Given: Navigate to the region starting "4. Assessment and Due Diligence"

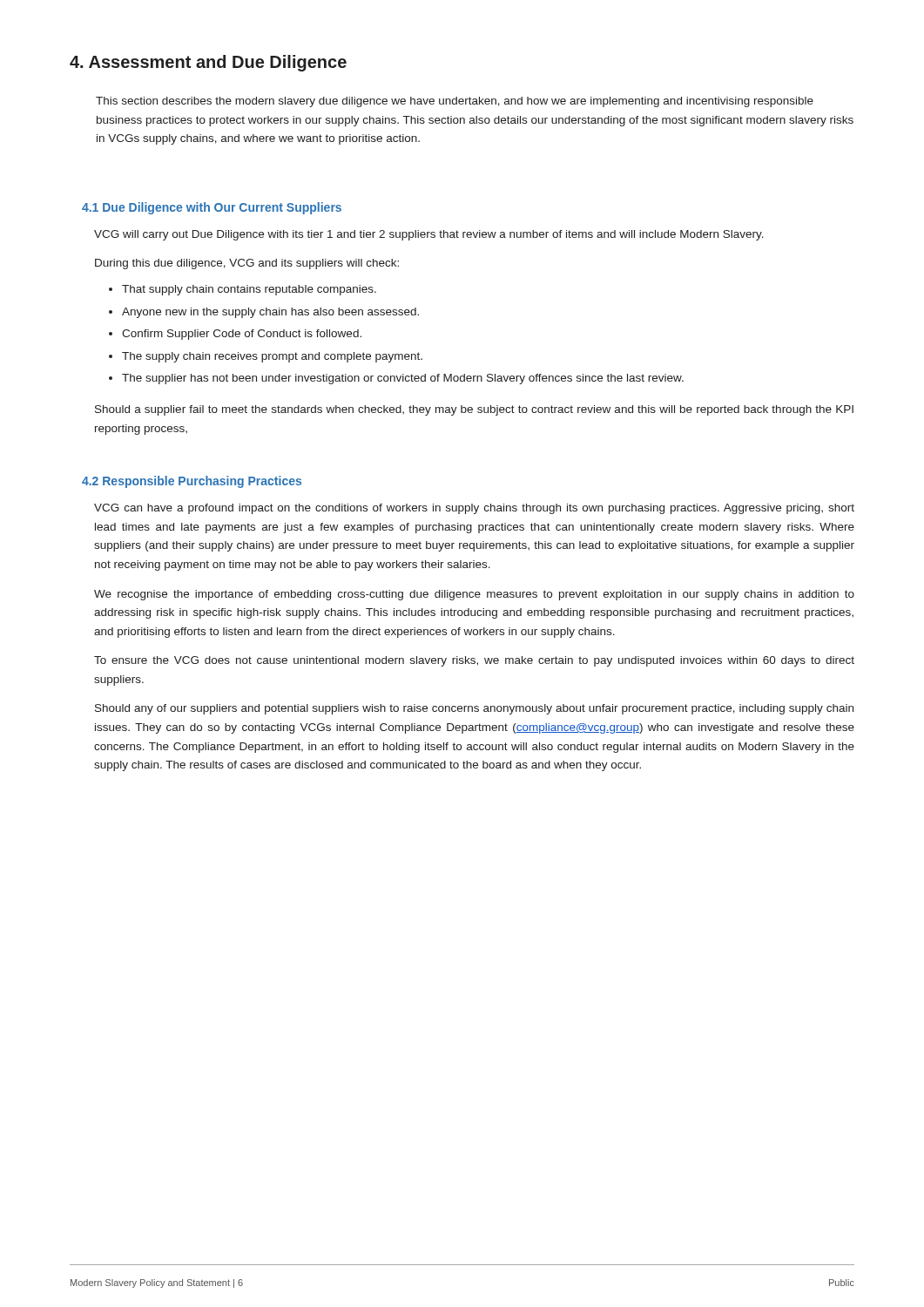Looking at the screenshot, I should pos(208,63).
